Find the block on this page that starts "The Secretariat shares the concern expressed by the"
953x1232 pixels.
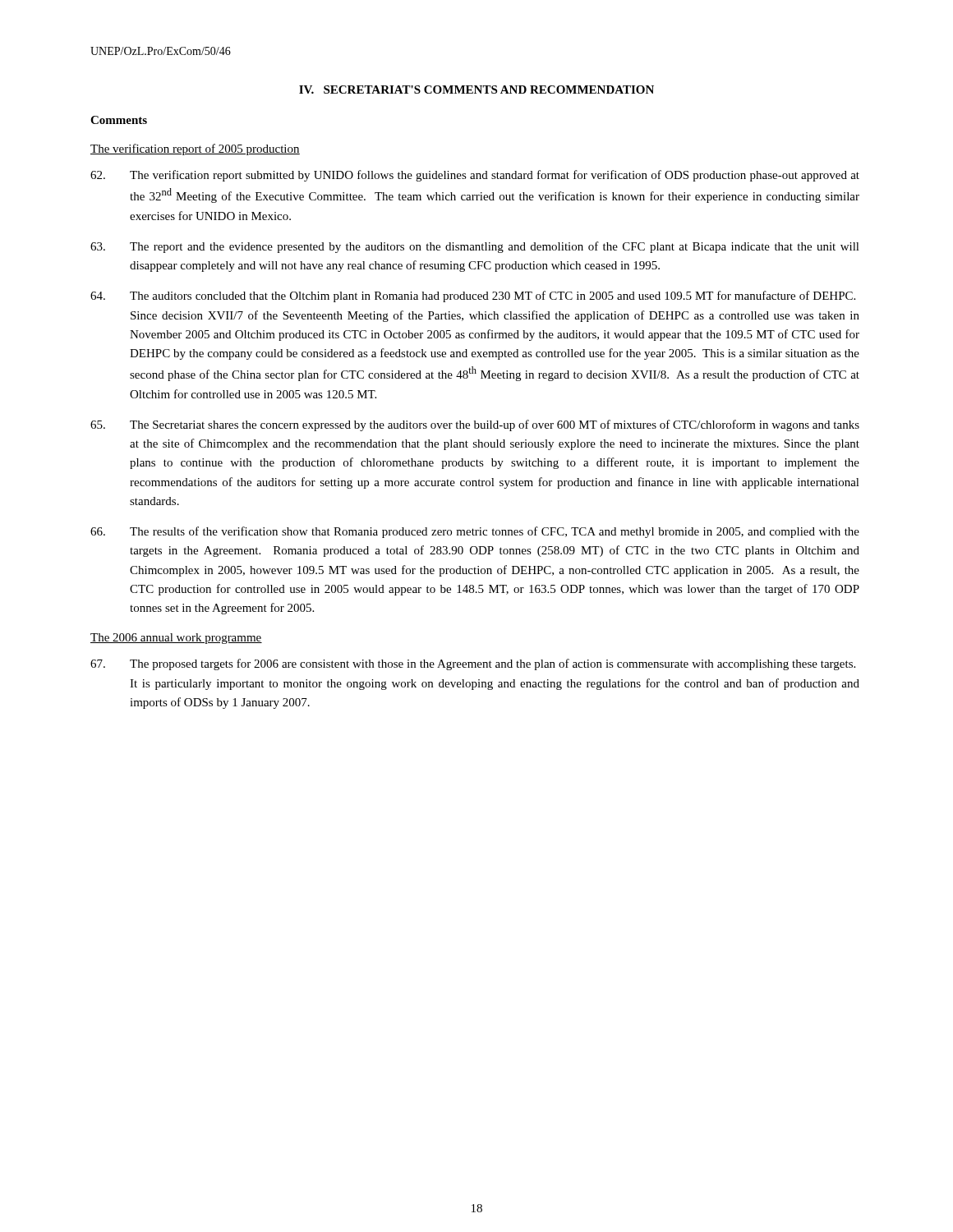475,463
